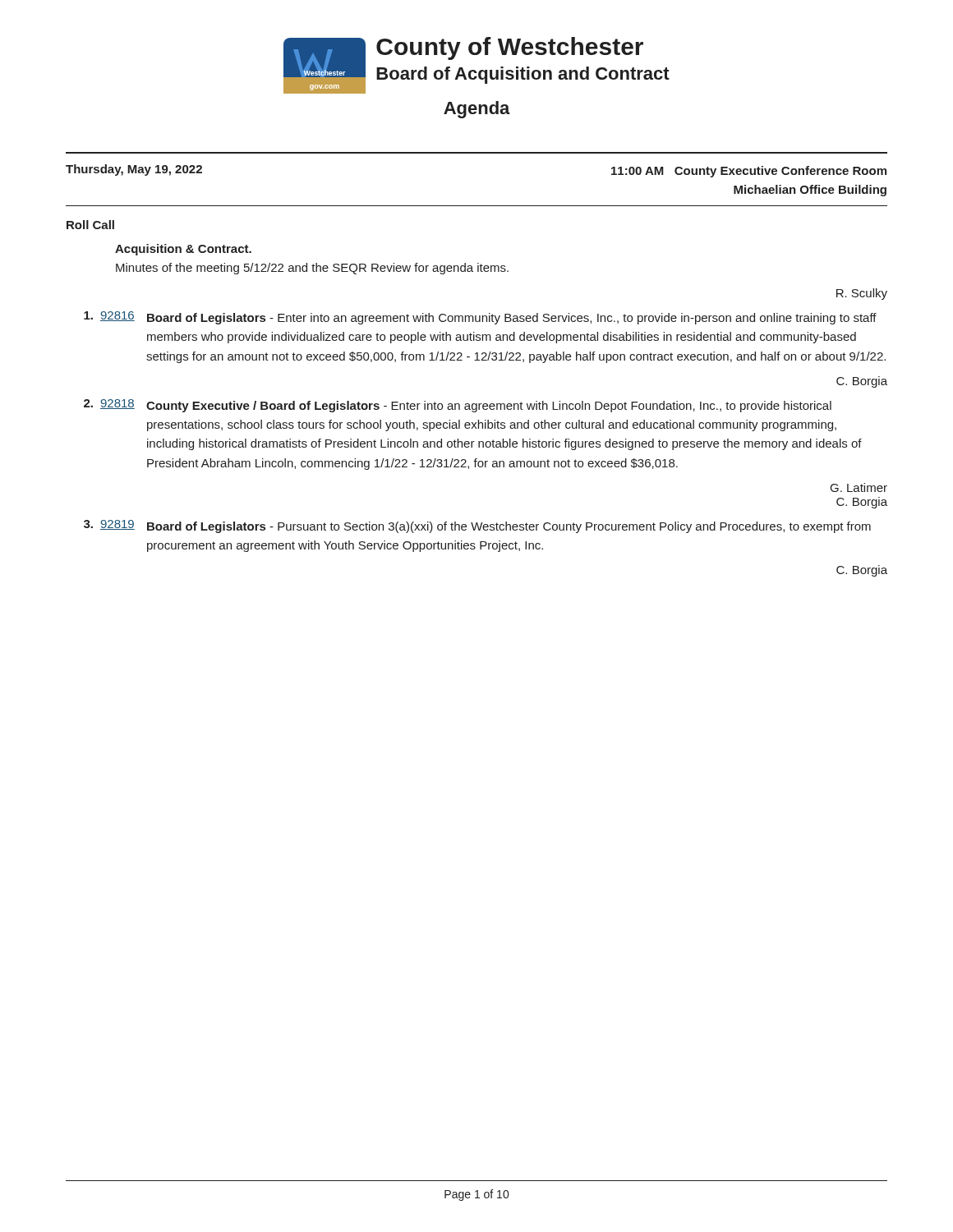Find "G. Latimer C. Borgia" on this page

tap(859, 494)
